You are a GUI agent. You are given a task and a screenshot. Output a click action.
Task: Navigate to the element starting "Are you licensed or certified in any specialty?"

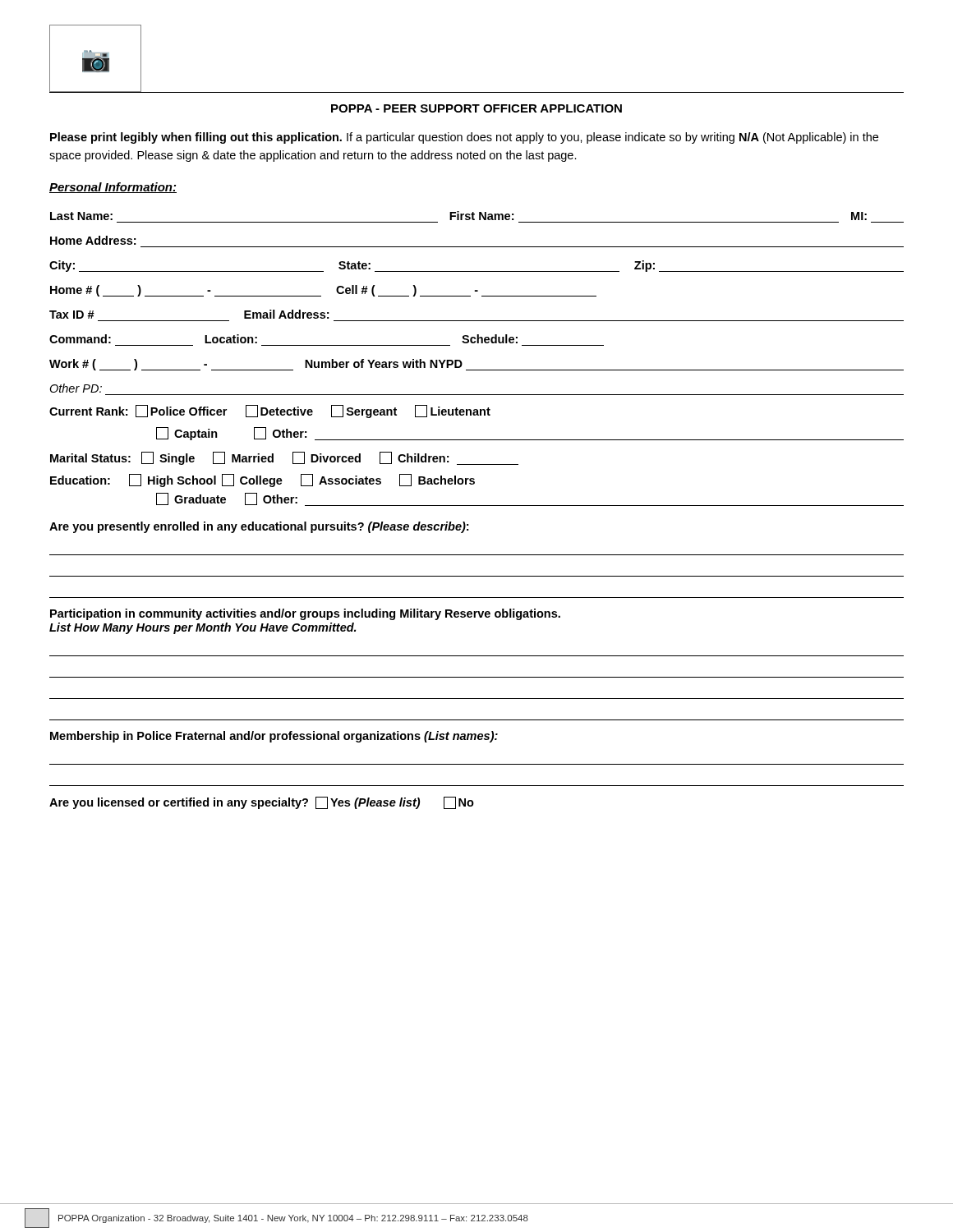(262, 803)
